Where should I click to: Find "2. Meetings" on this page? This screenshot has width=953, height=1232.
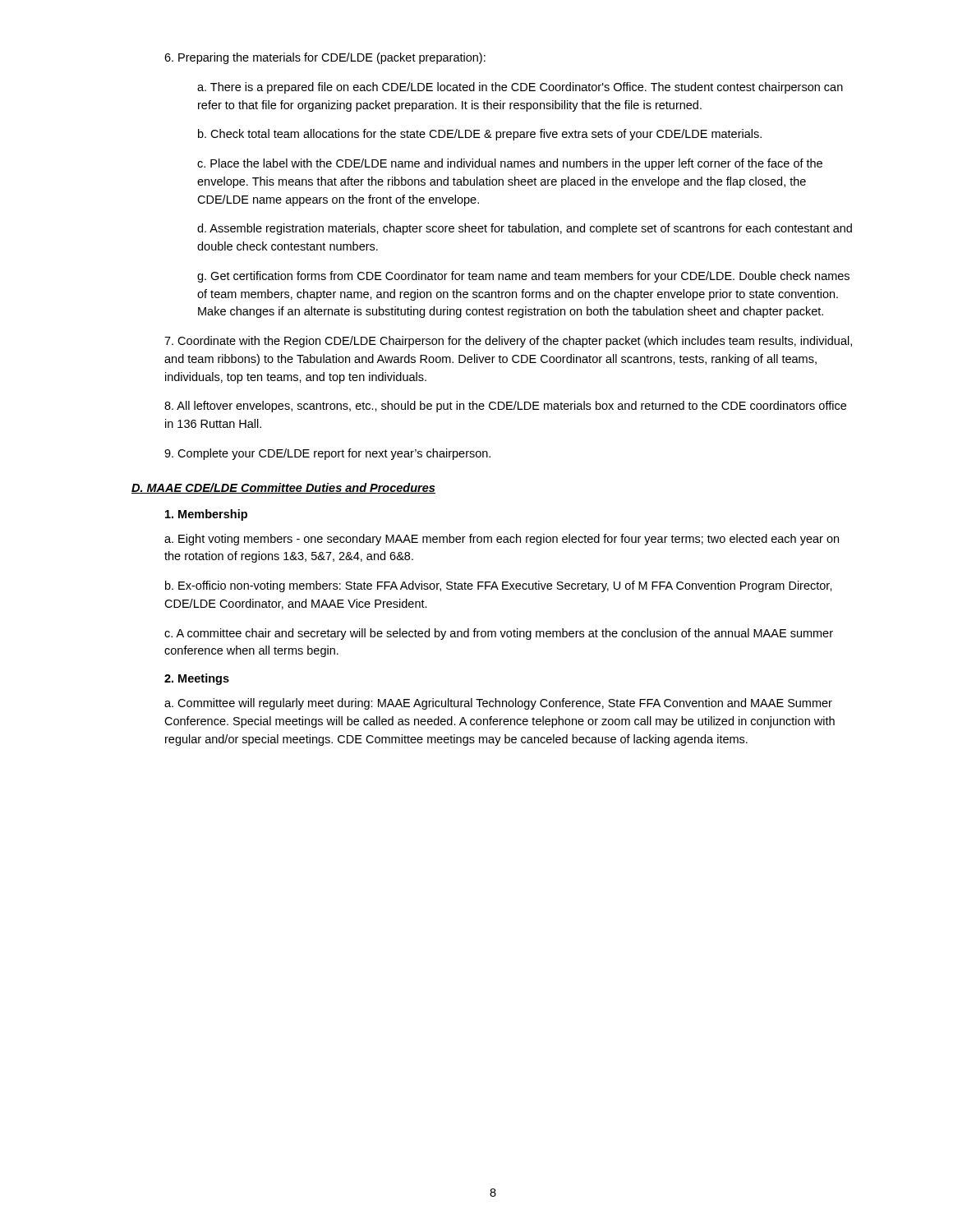tap(197, 678)
